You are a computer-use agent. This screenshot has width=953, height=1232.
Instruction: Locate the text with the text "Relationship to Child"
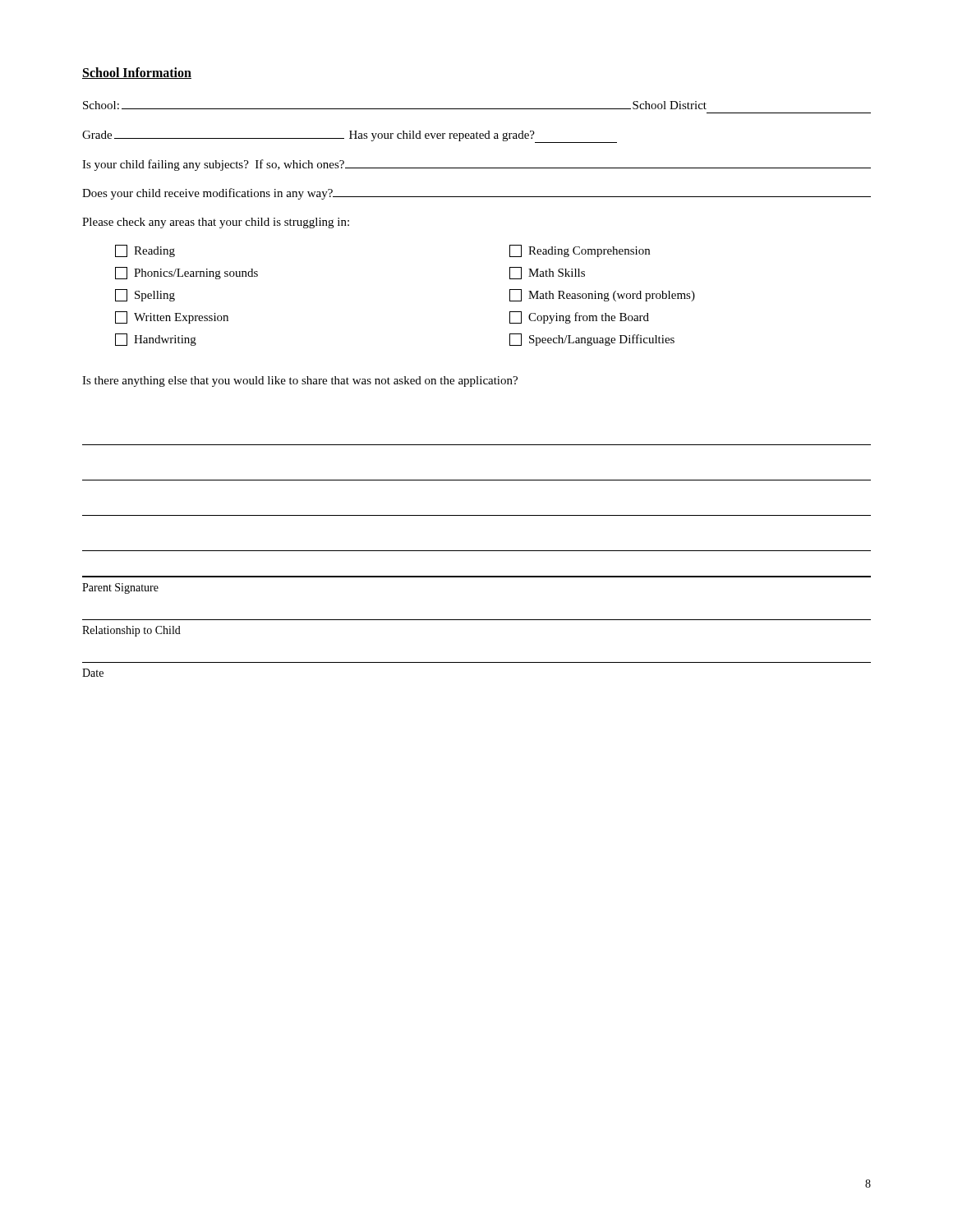click(x=476, y=628)
